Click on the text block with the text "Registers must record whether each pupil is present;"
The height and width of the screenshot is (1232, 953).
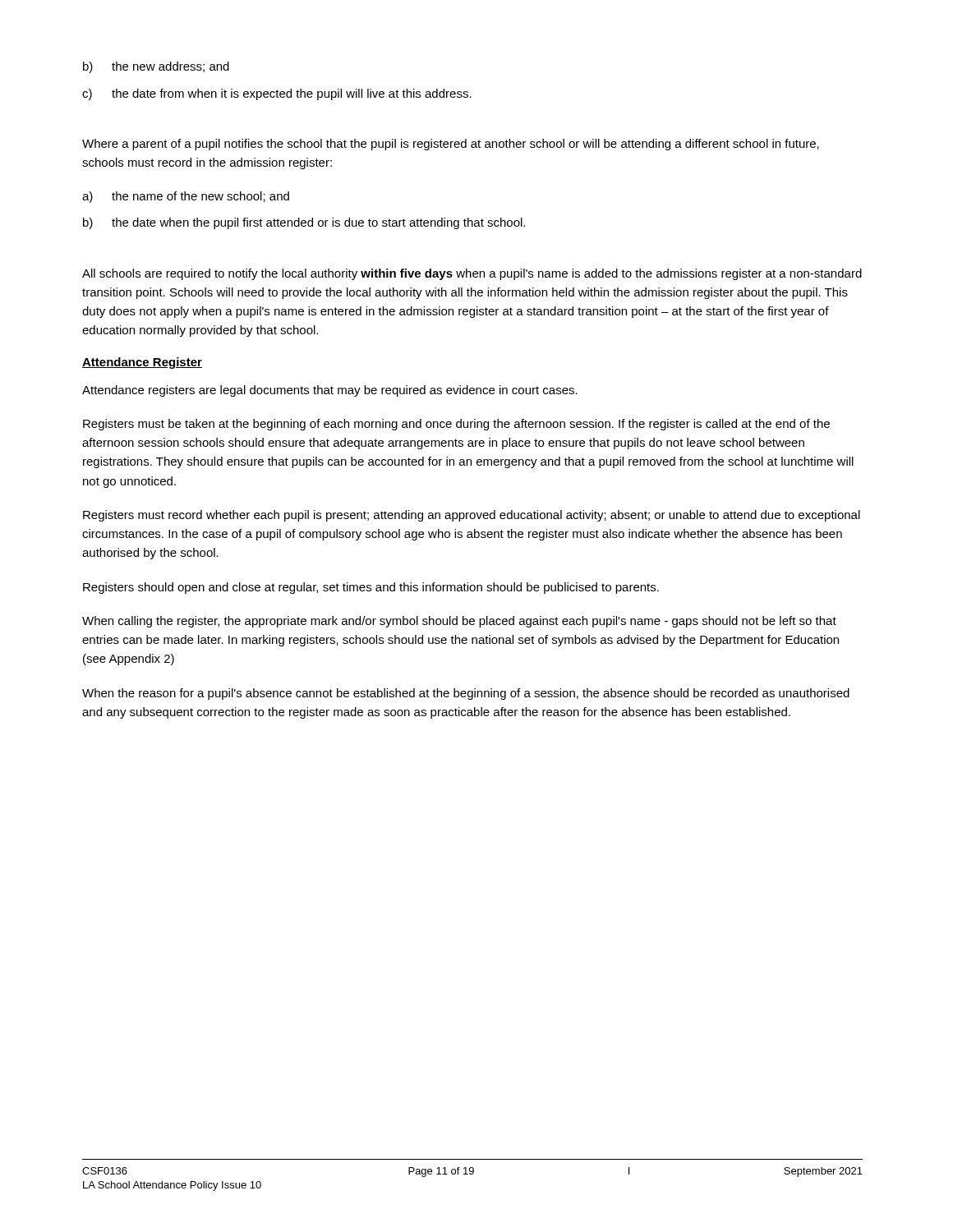coord(471,533)
